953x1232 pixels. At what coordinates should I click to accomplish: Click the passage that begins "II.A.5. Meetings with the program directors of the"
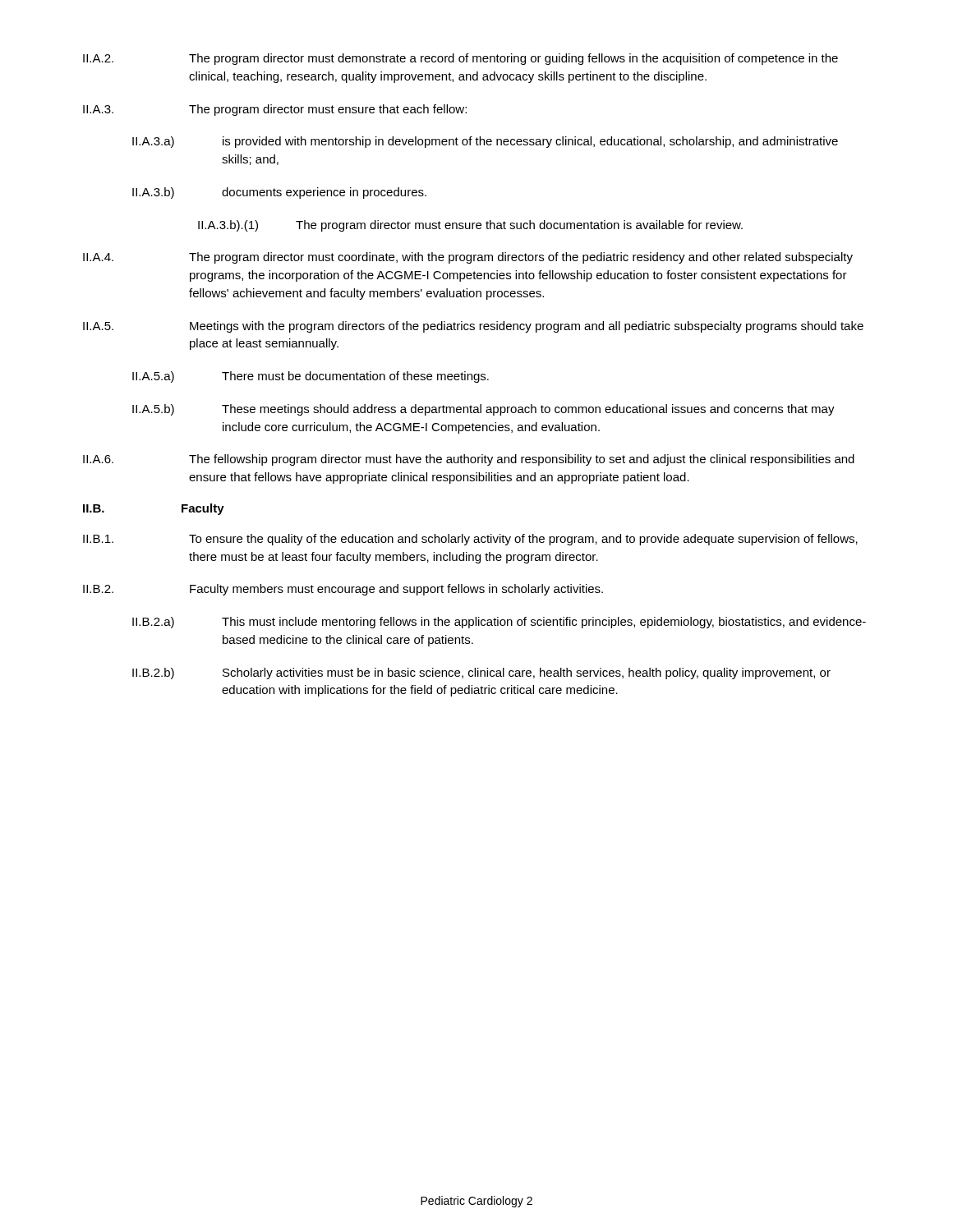[476, 334]
